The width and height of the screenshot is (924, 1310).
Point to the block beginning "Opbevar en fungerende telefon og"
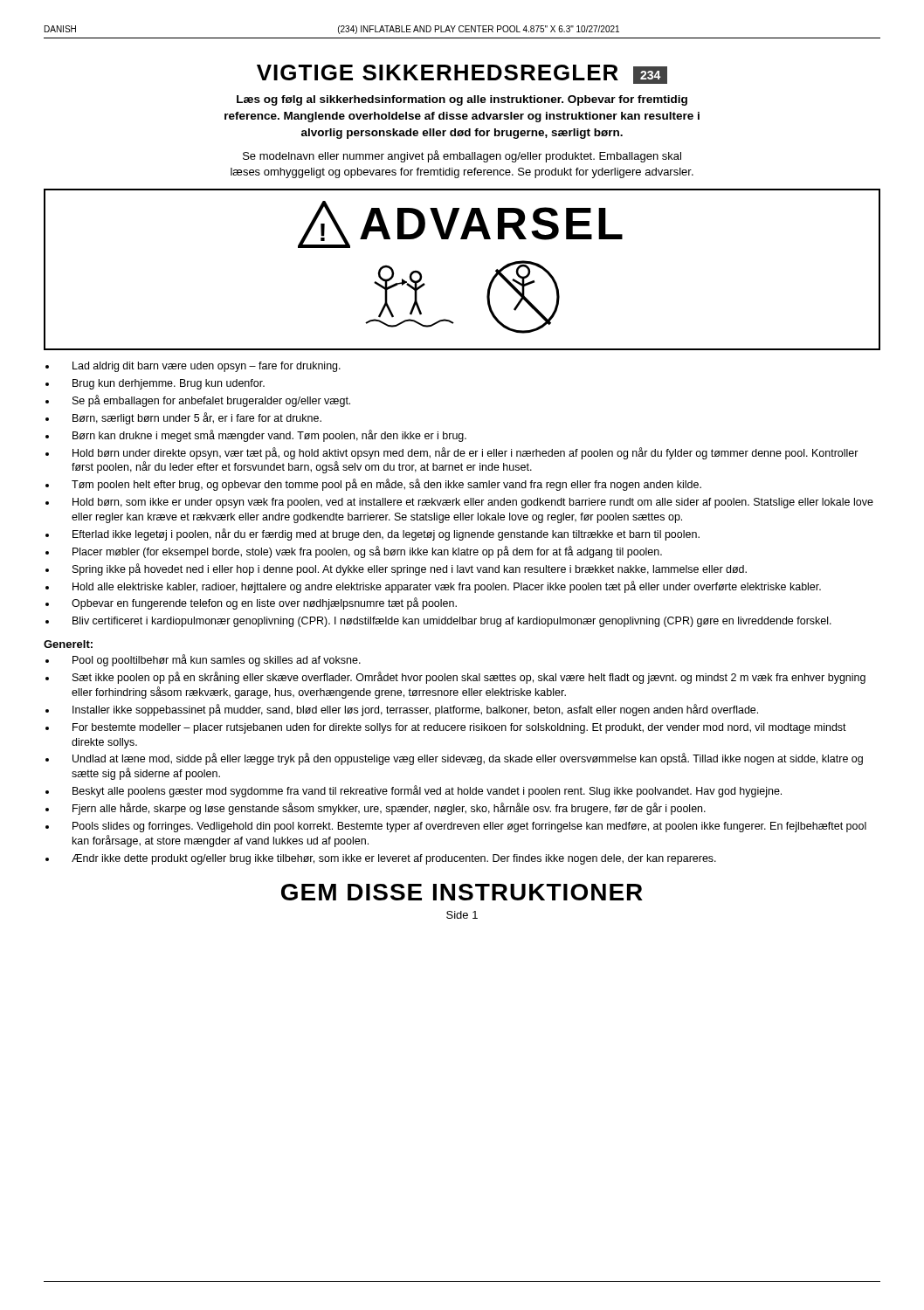[265, 604]
